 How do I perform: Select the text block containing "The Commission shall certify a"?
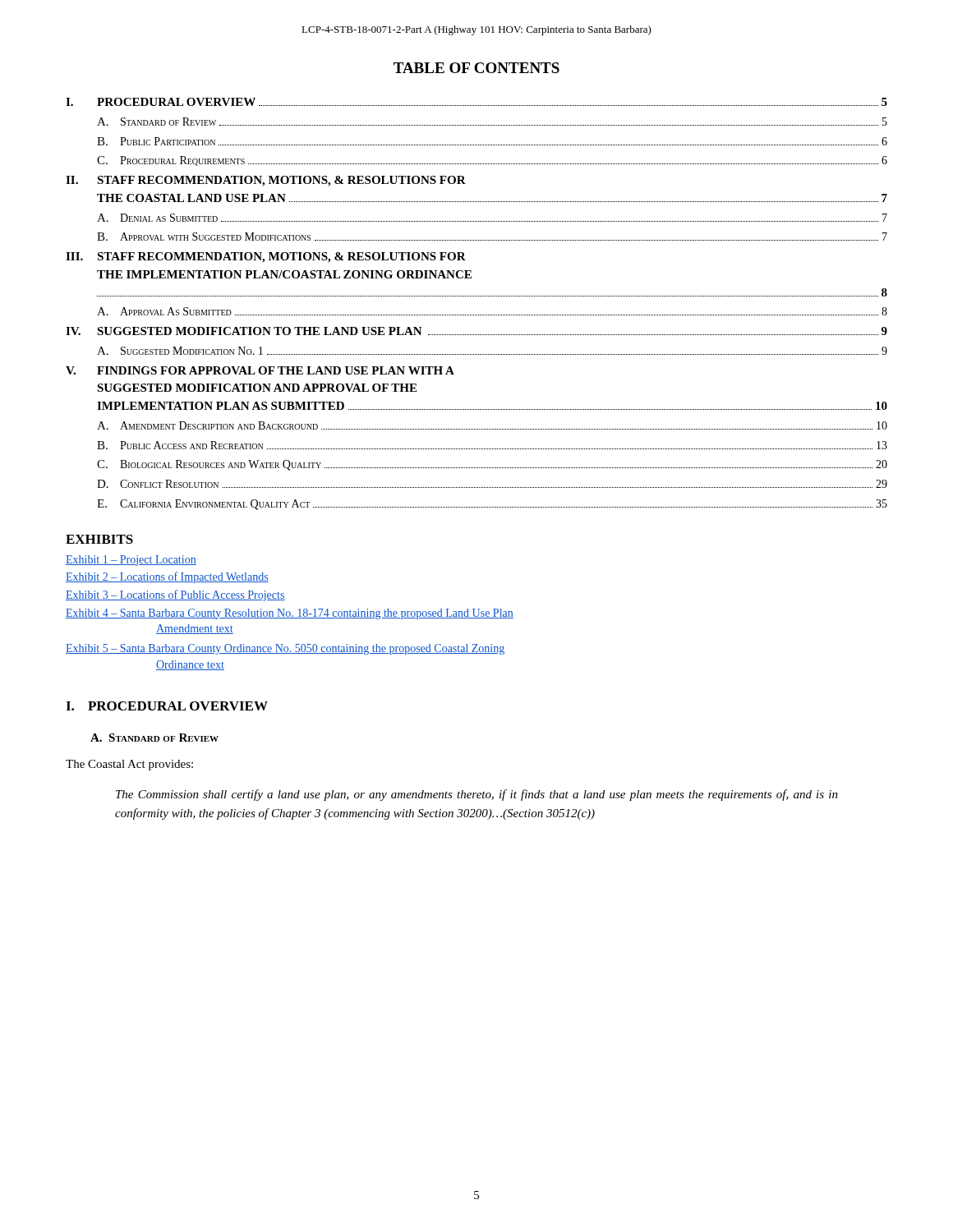point(476,804)
